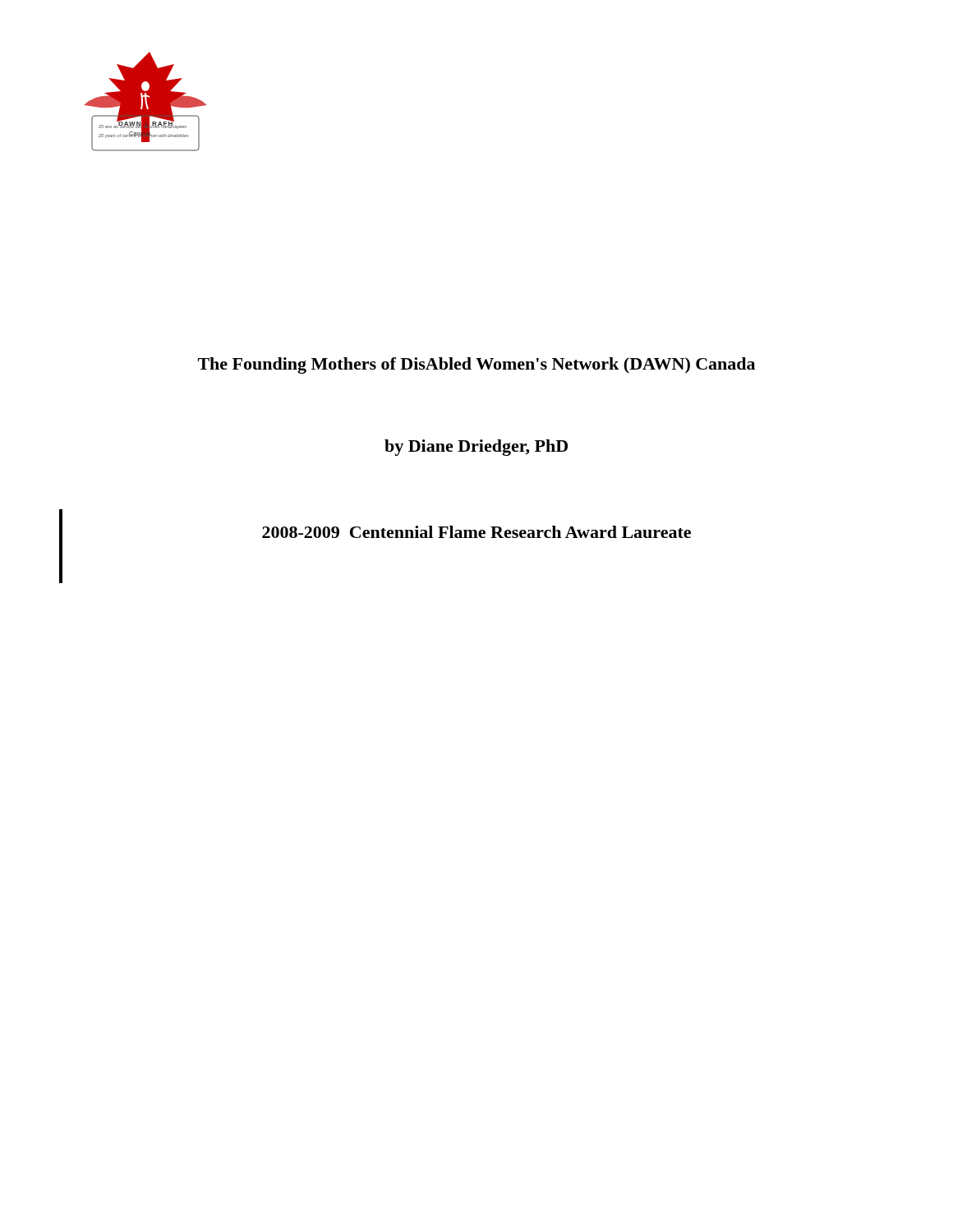Select the logo

(158, 111)
